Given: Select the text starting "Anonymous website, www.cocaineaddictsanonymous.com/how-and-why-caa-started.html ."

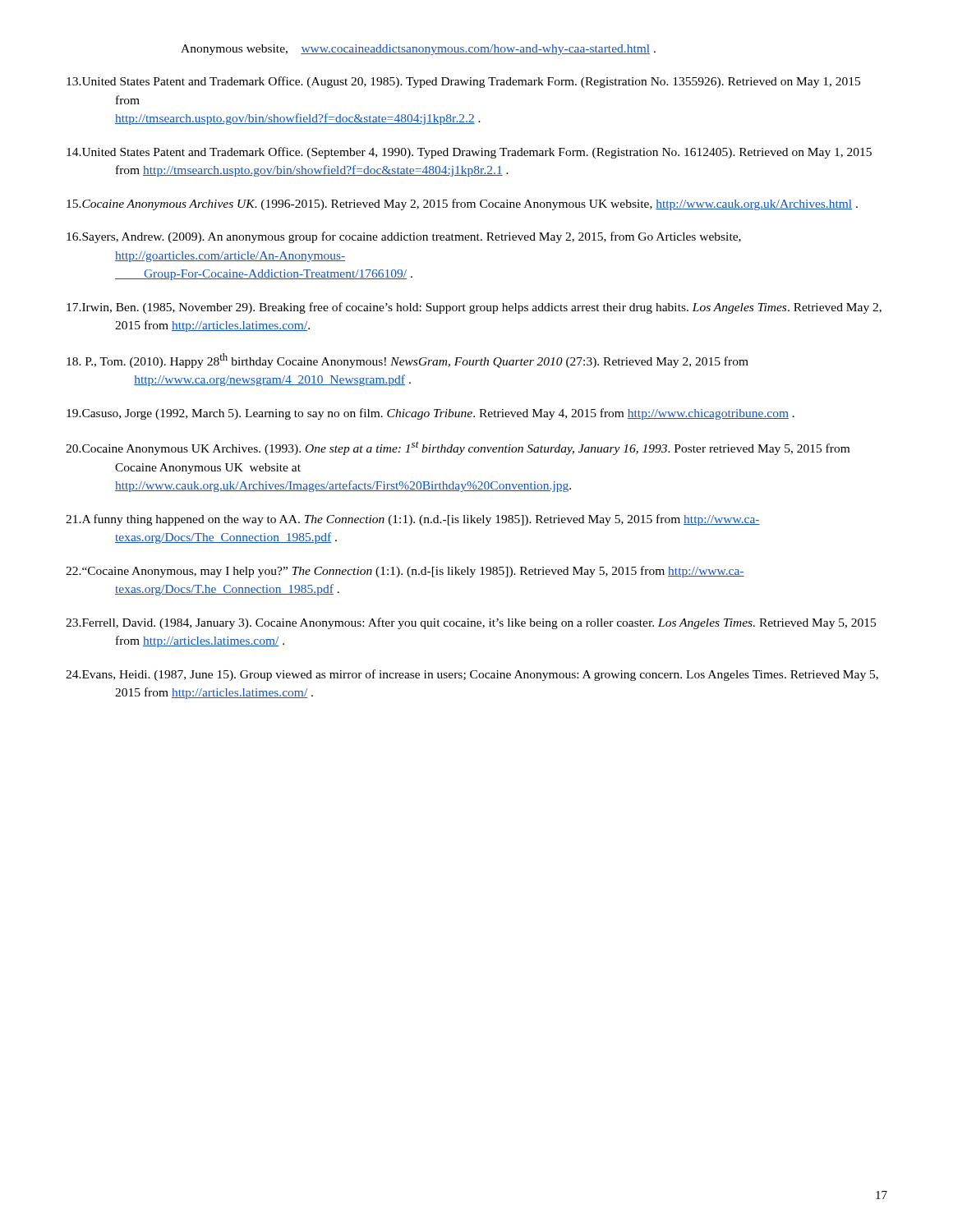Looking at the screenshot, I should (419, 48).
